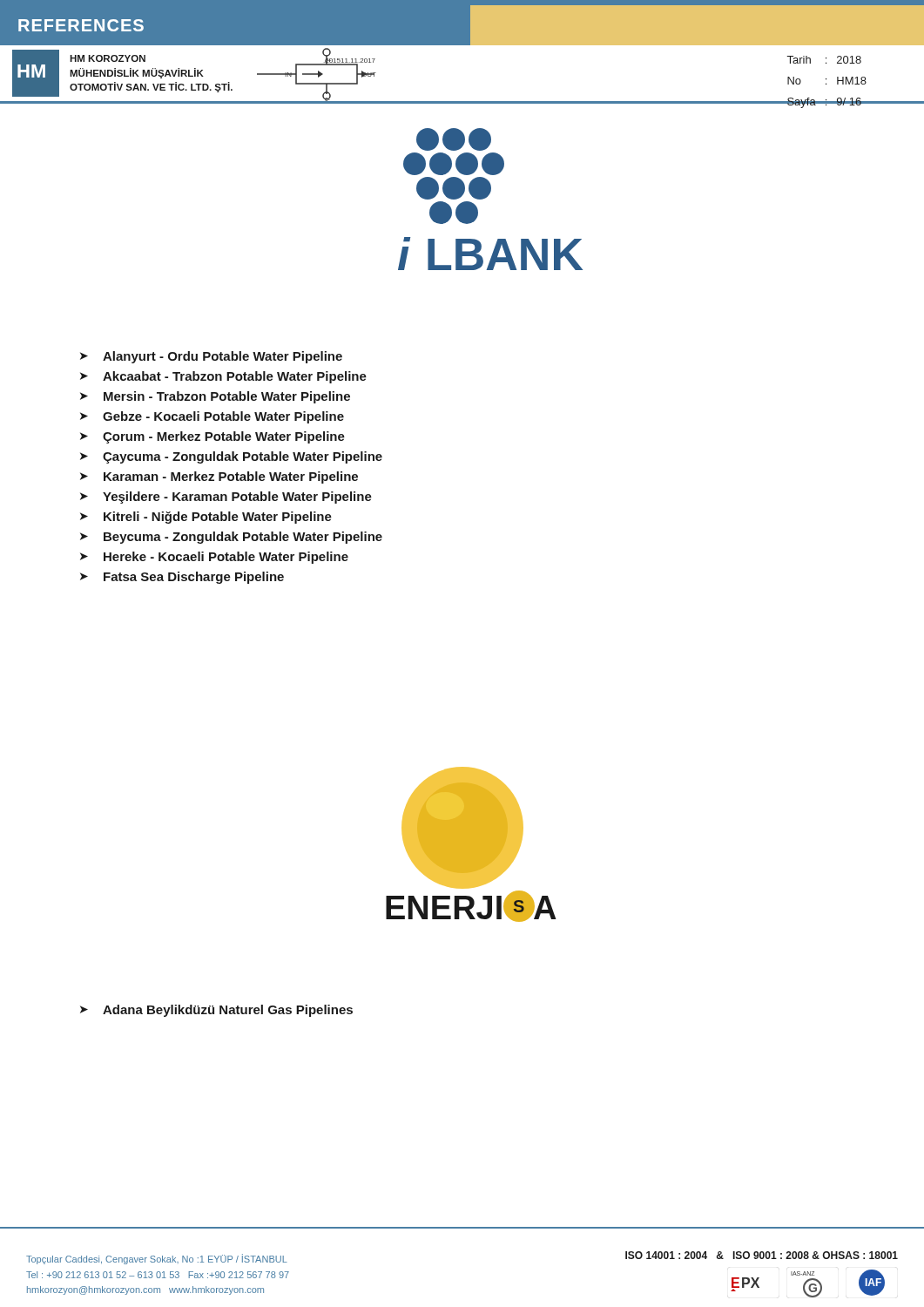Locate the text starting "➤ Çaycuma - Zonguldak"
The width and height of the screenshot is (924, 1307).
[x=230, y=456]
